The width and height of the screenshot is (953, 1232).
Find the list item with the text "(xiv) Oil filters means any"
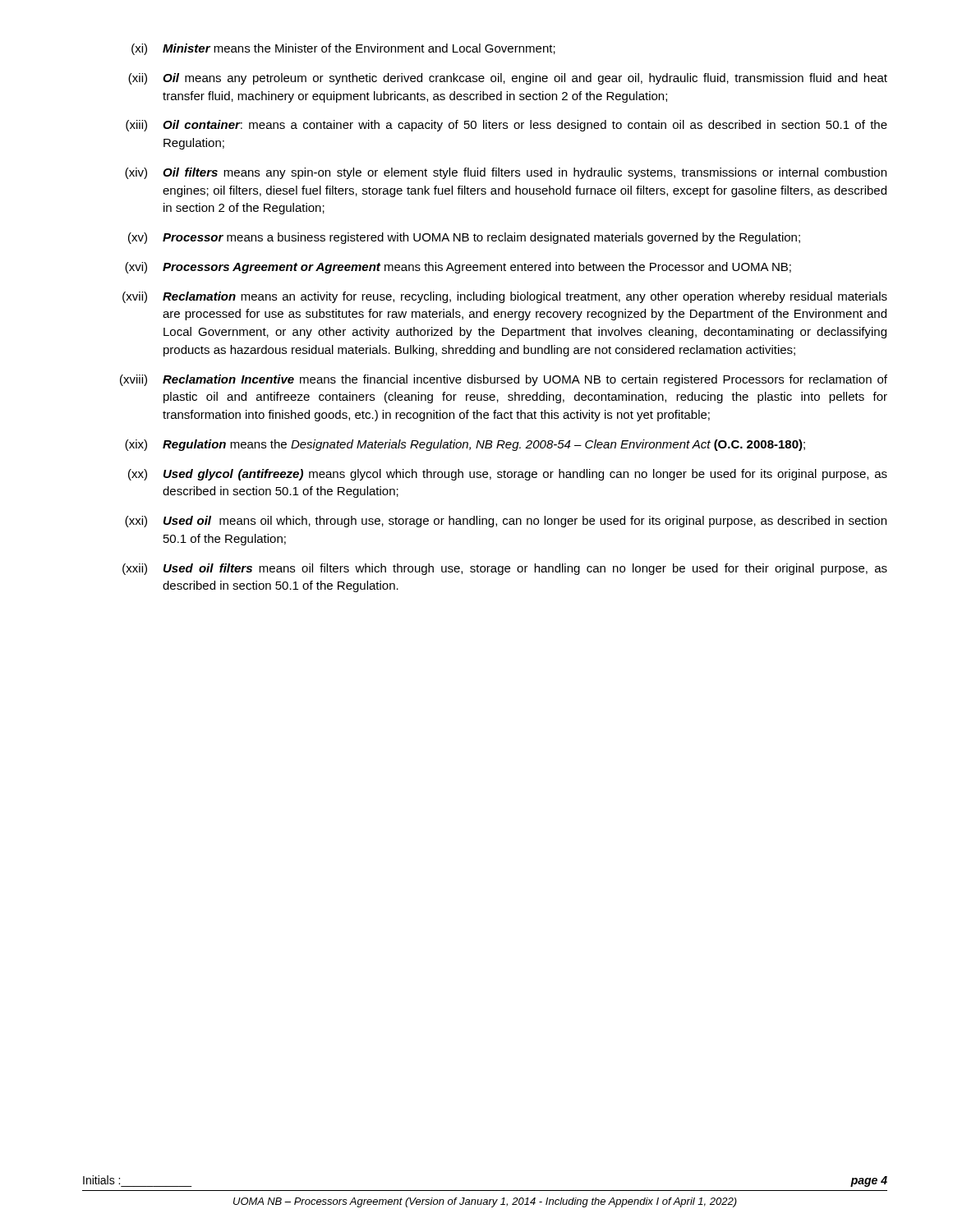485,190
